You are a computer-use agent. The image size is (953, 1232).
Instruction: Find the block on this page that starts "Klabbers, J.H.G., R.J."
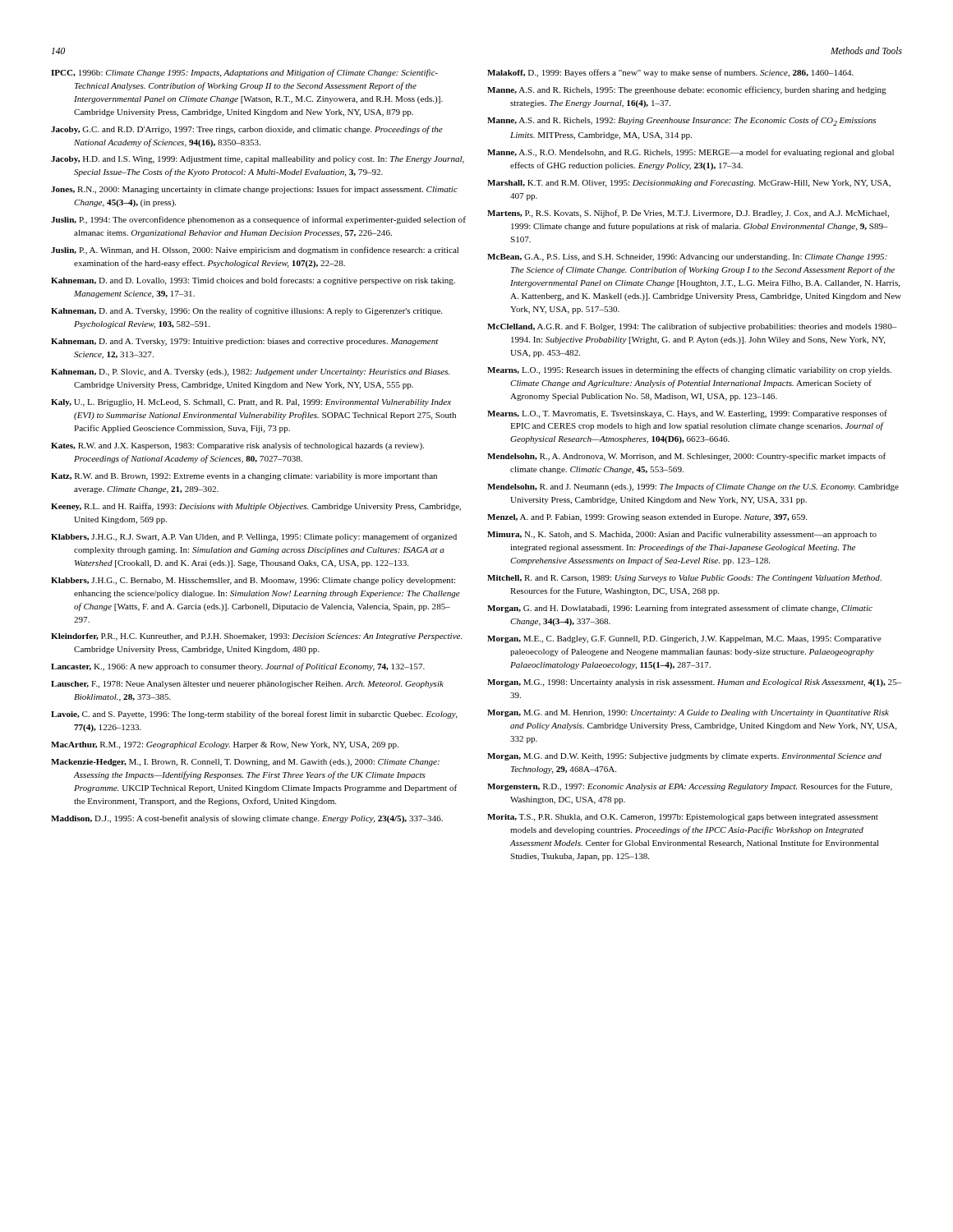pyautogui.click(x=254, y=549)
